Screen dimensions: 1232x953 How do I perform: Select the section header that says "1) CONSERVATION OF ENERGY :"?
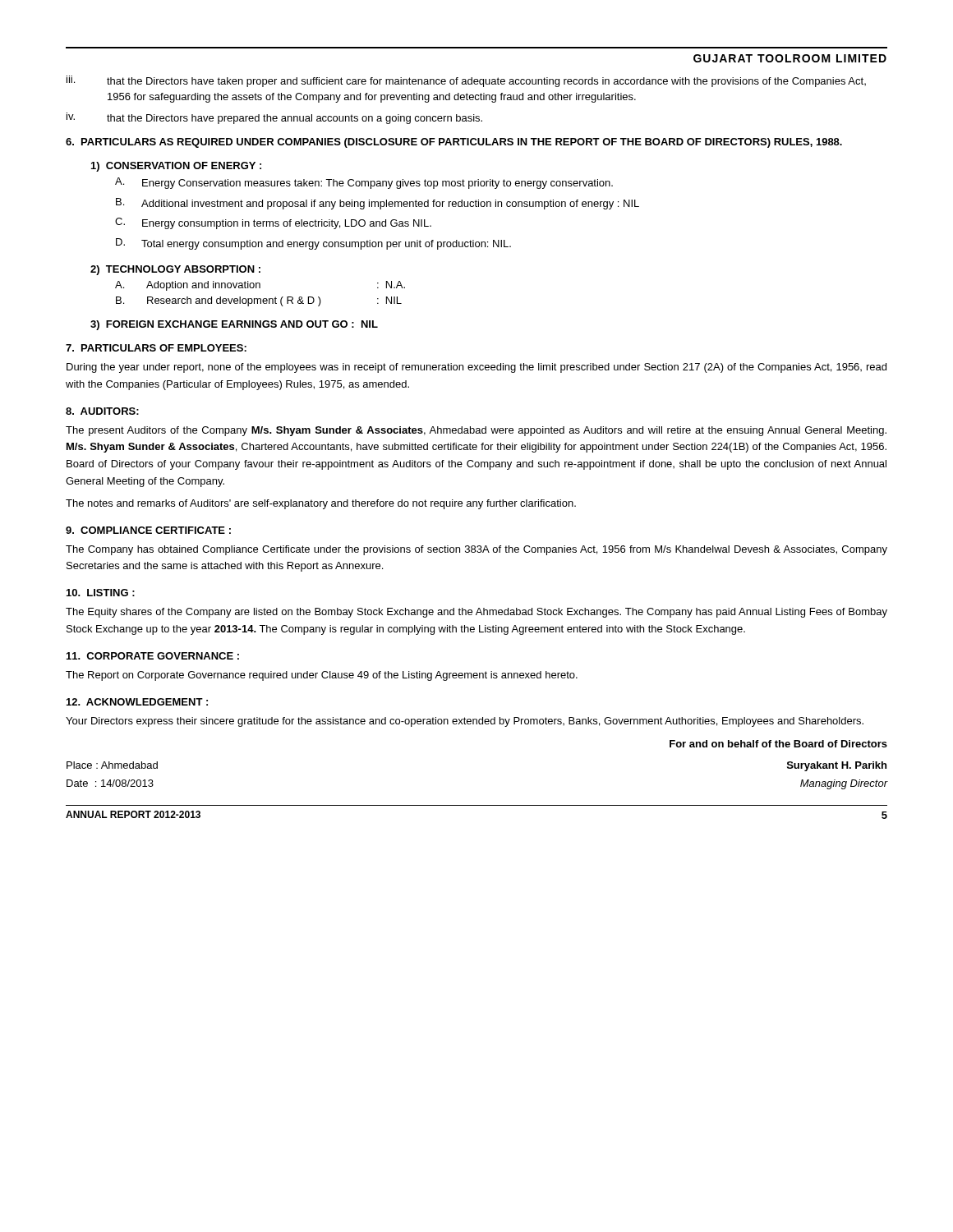pyautogui.click(x=176, y=165)
